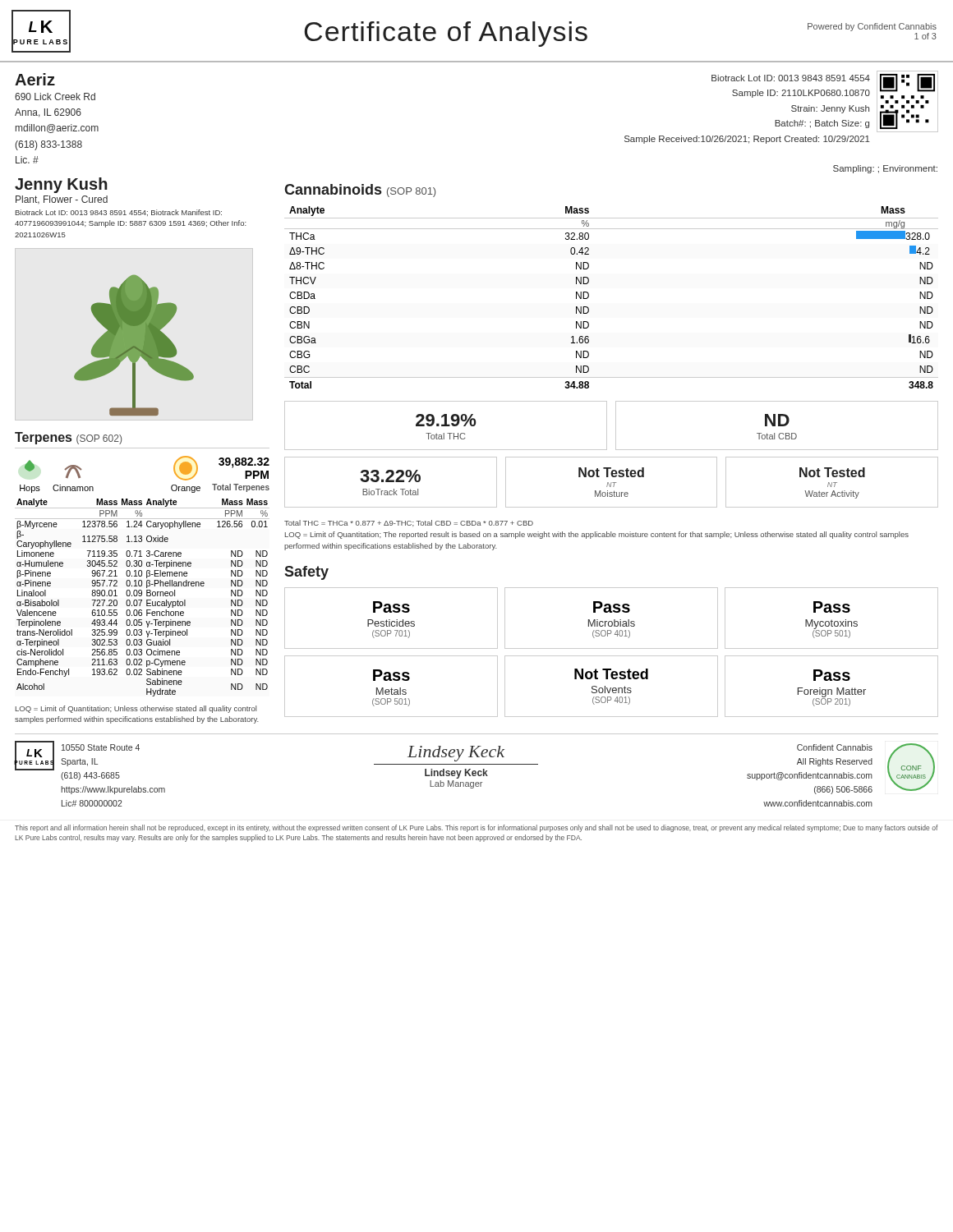
Task: Point to "19% Total THC"
Action: click(446, 425)
